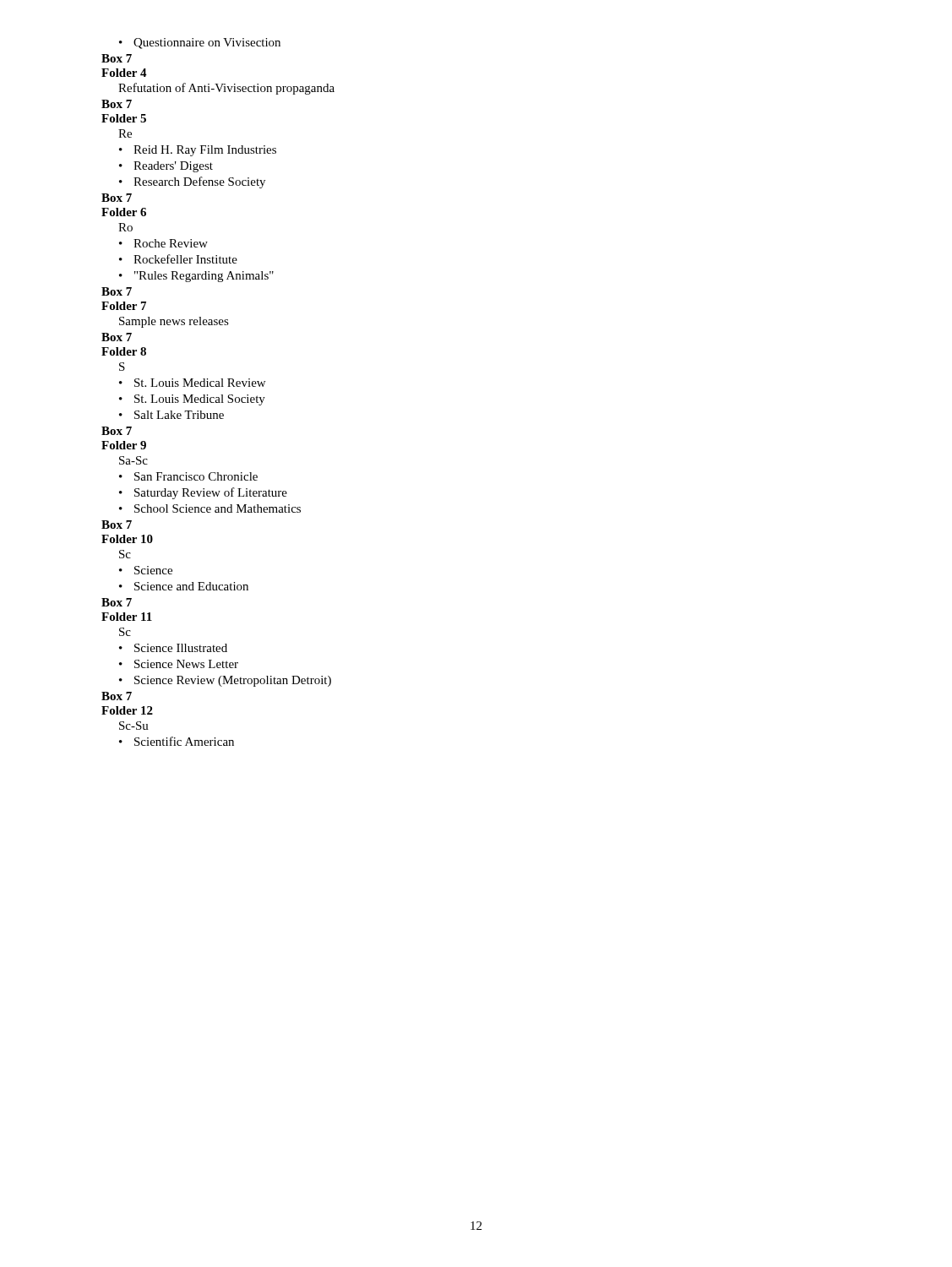Locate the region starting "Sample news releases"
Screen dimensions: 1267x952
(174, 321)
